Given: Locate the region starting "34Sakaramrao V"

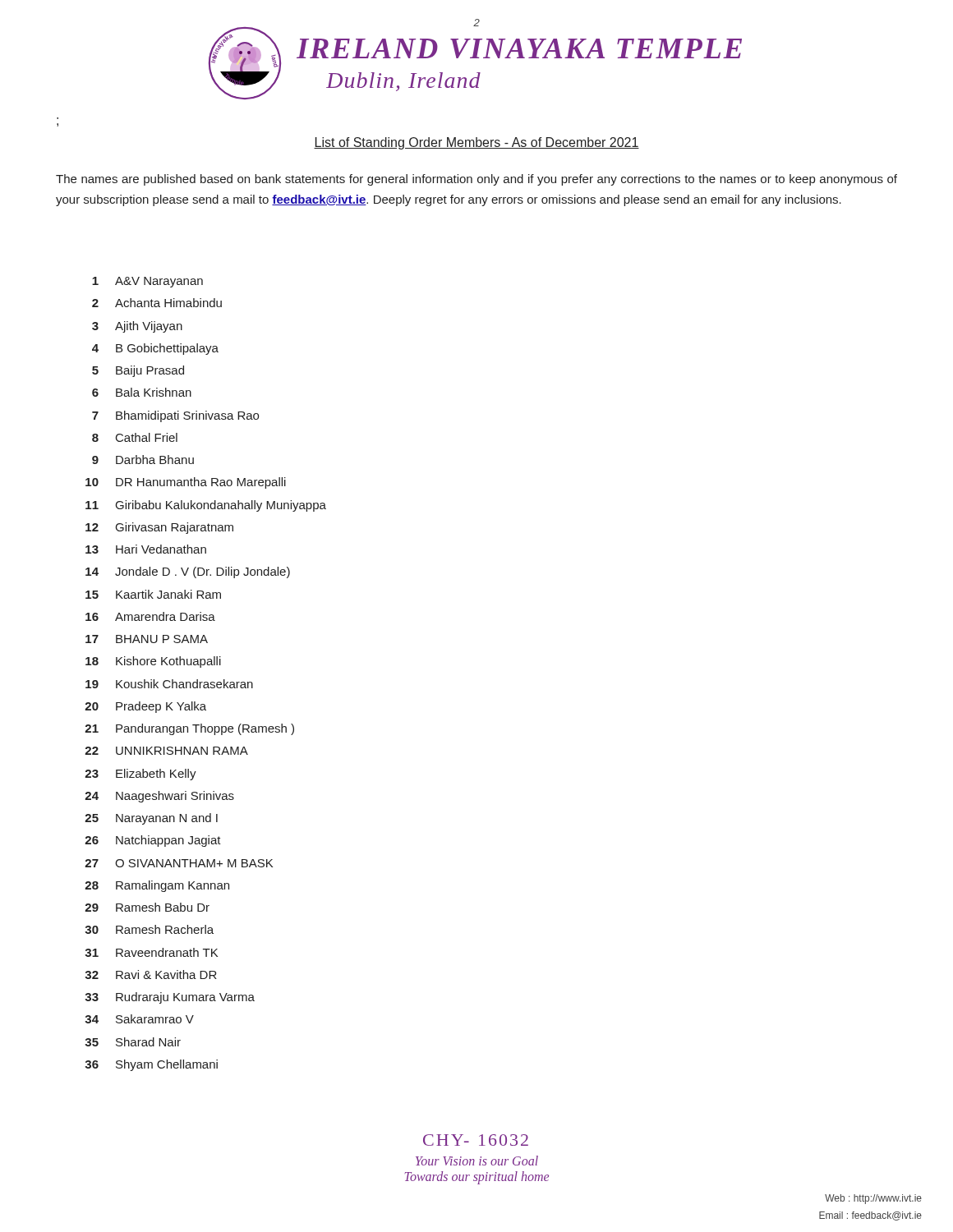Looking at the screenshot, I should [x=125, y=1019].
